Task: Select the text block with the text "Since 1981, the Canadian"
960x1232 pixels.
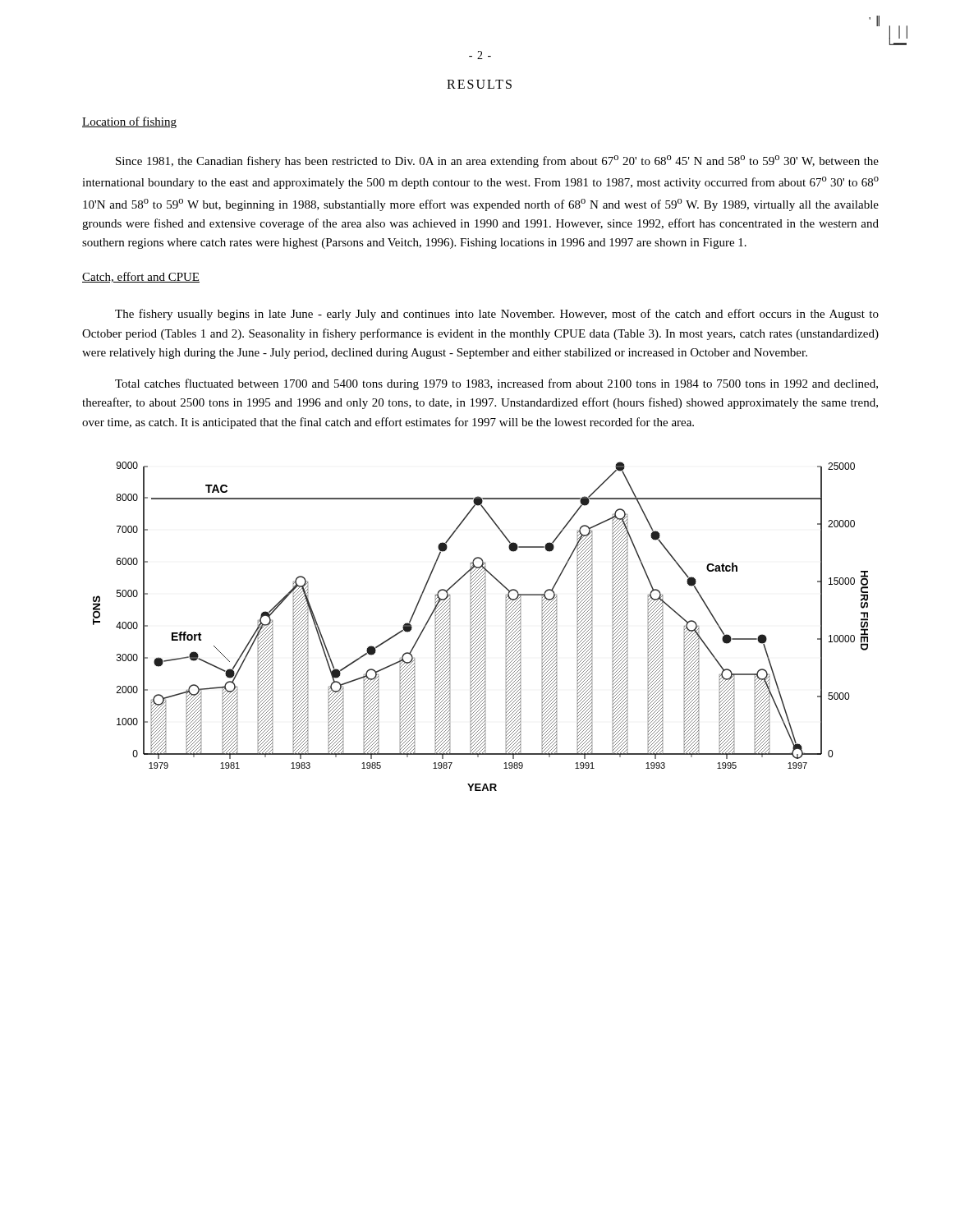Action: pos(480,200)
